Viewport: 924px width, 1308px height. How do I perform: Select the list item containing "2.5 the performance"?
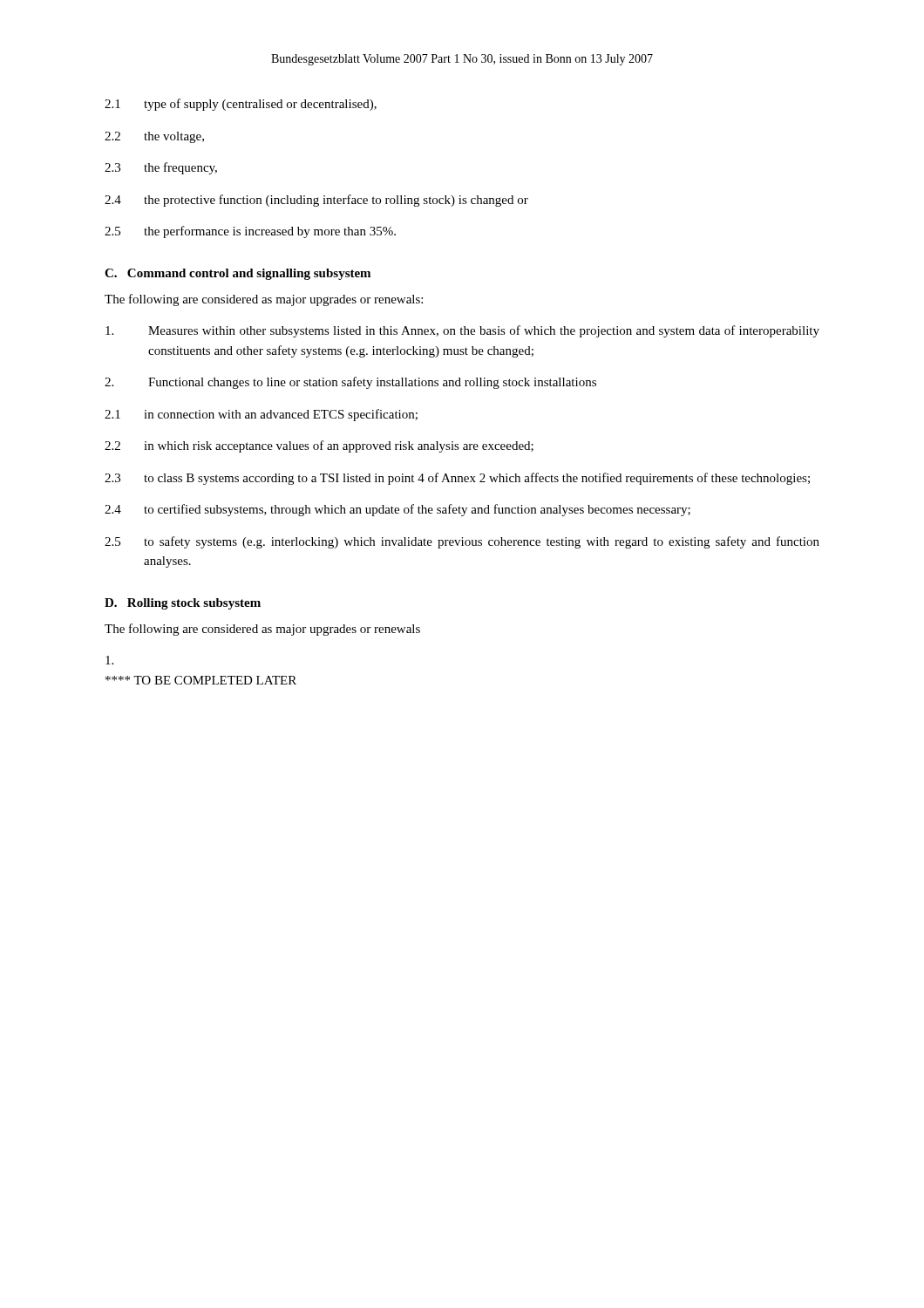(x=250, y=232)
